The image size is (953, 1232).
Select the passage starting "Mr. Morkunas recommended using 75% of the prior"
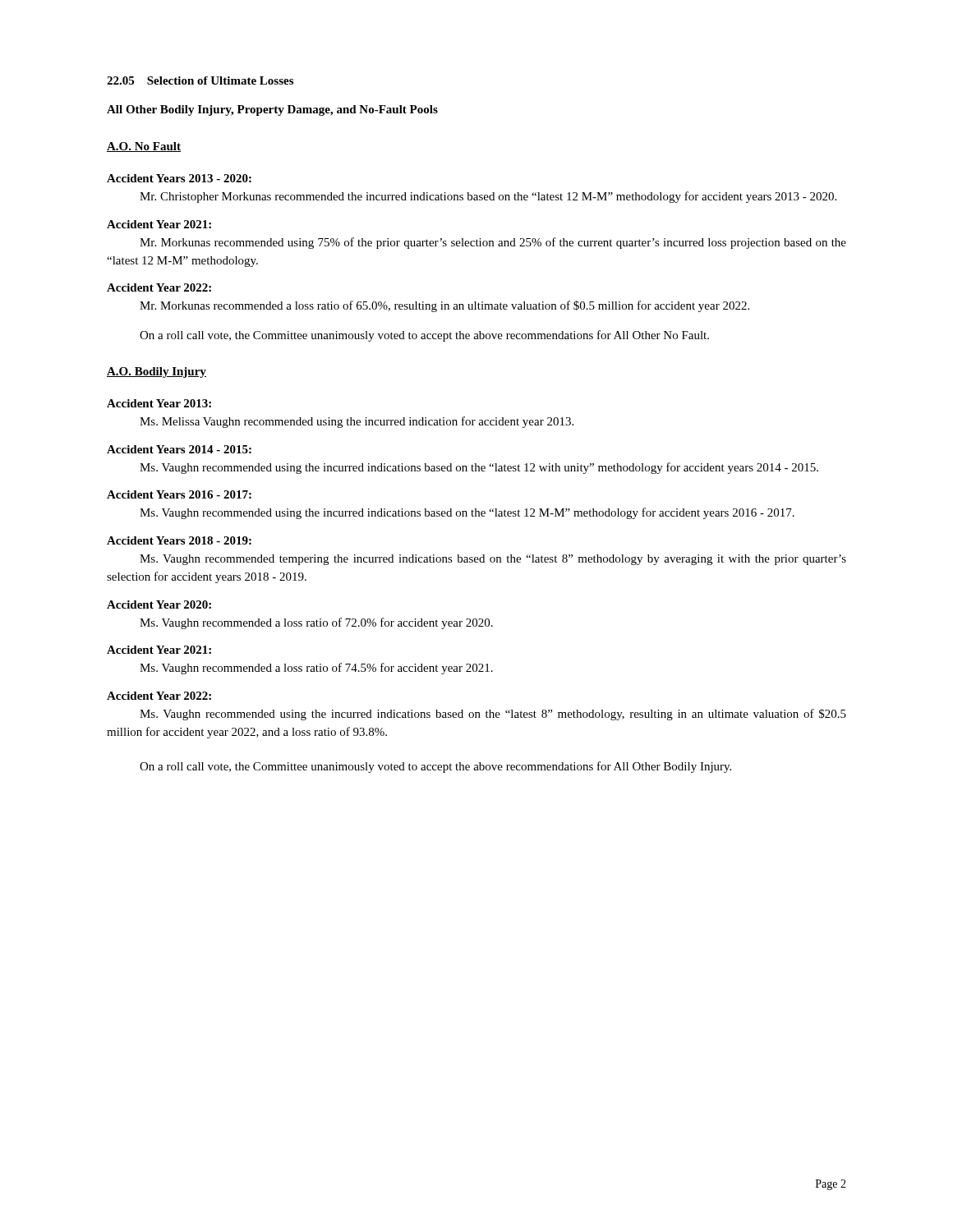[x=476, y=251]
